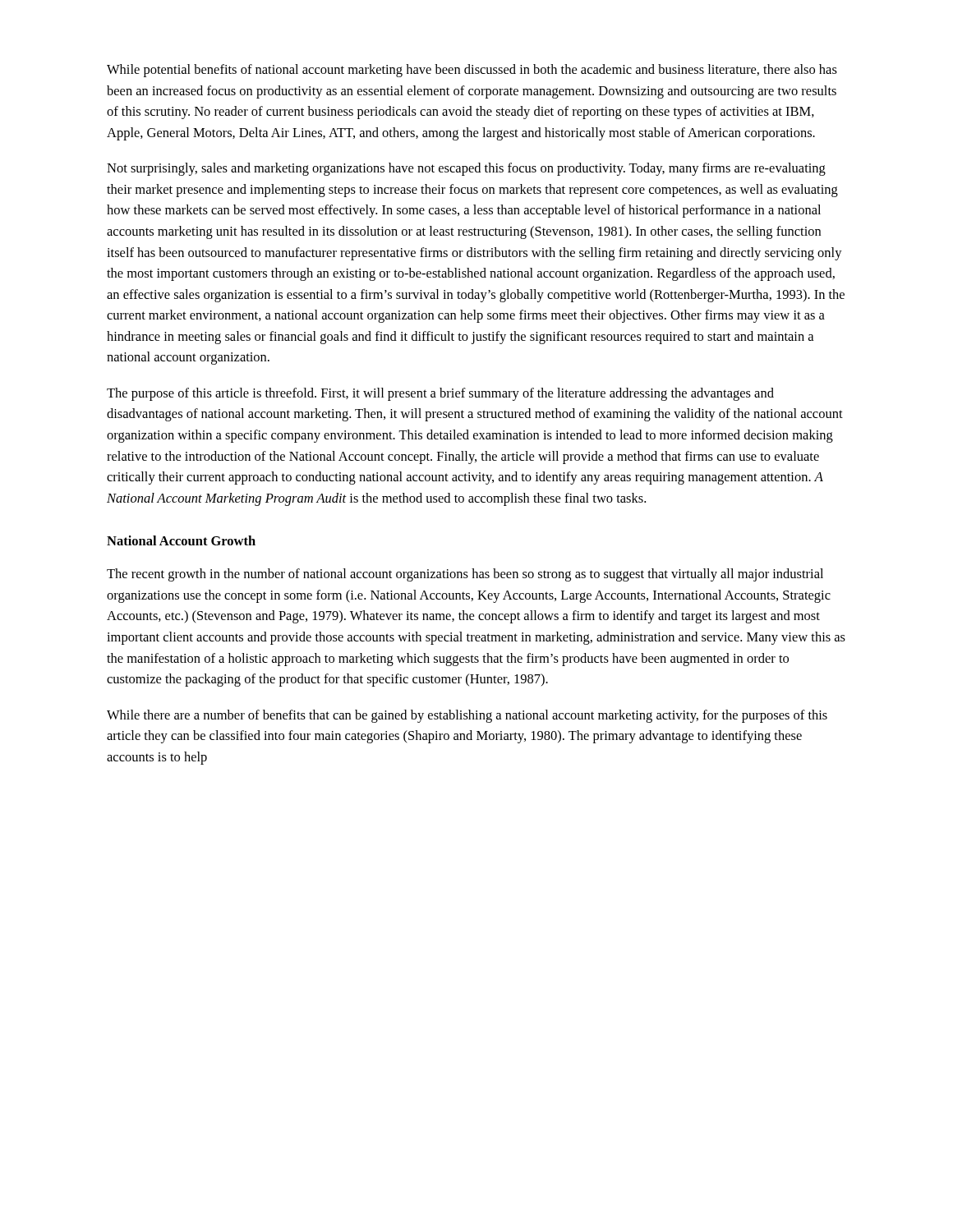This screenshot has width=953, height=1232.
Task: Navigate to the region starting "While potential benefits of national account marketing have"
Action: [x=472, y=101]
